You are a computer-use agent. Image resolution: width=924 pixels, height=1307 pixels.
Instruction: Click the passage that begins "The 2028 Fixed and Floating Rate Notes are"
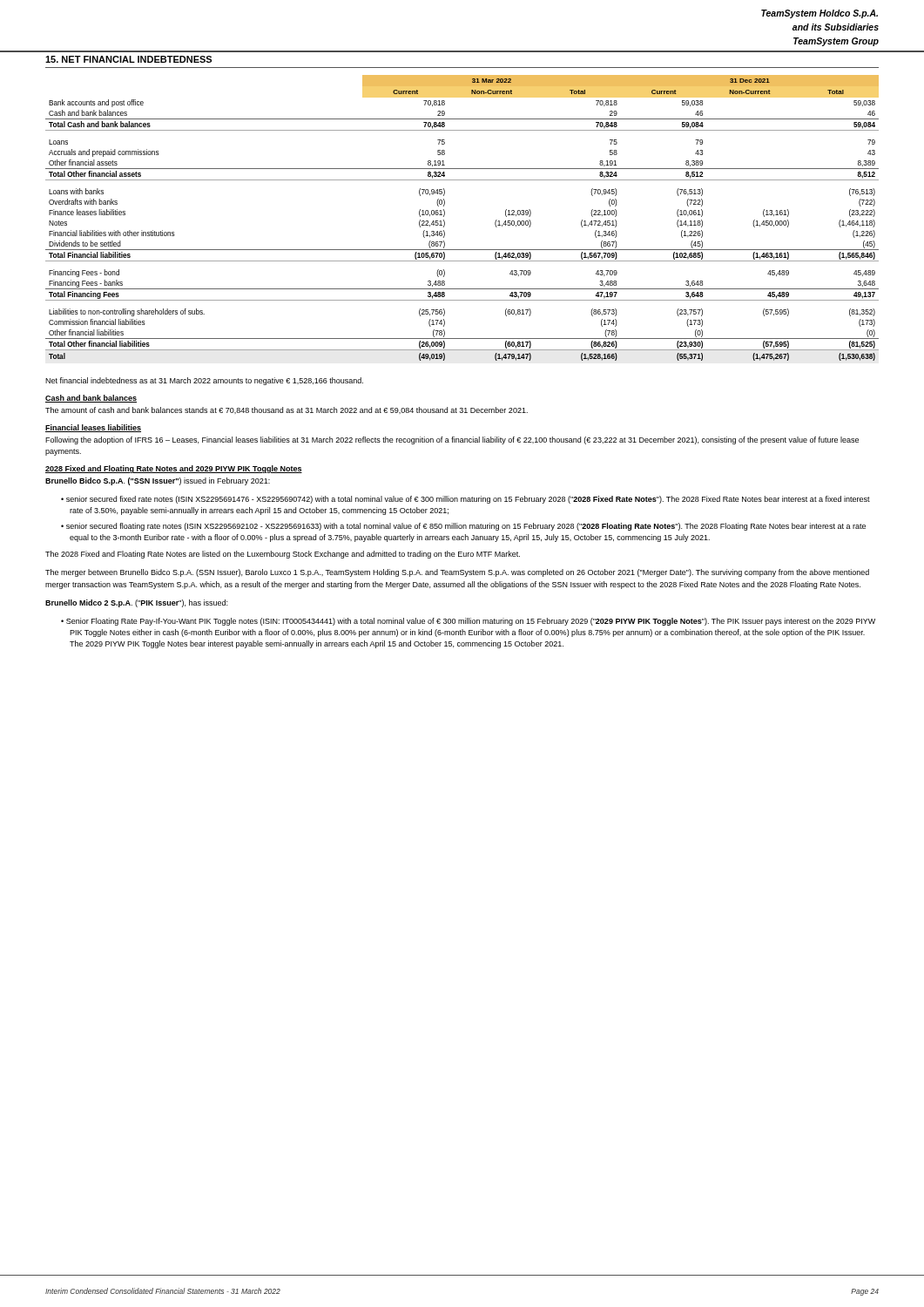click(283, 554)
